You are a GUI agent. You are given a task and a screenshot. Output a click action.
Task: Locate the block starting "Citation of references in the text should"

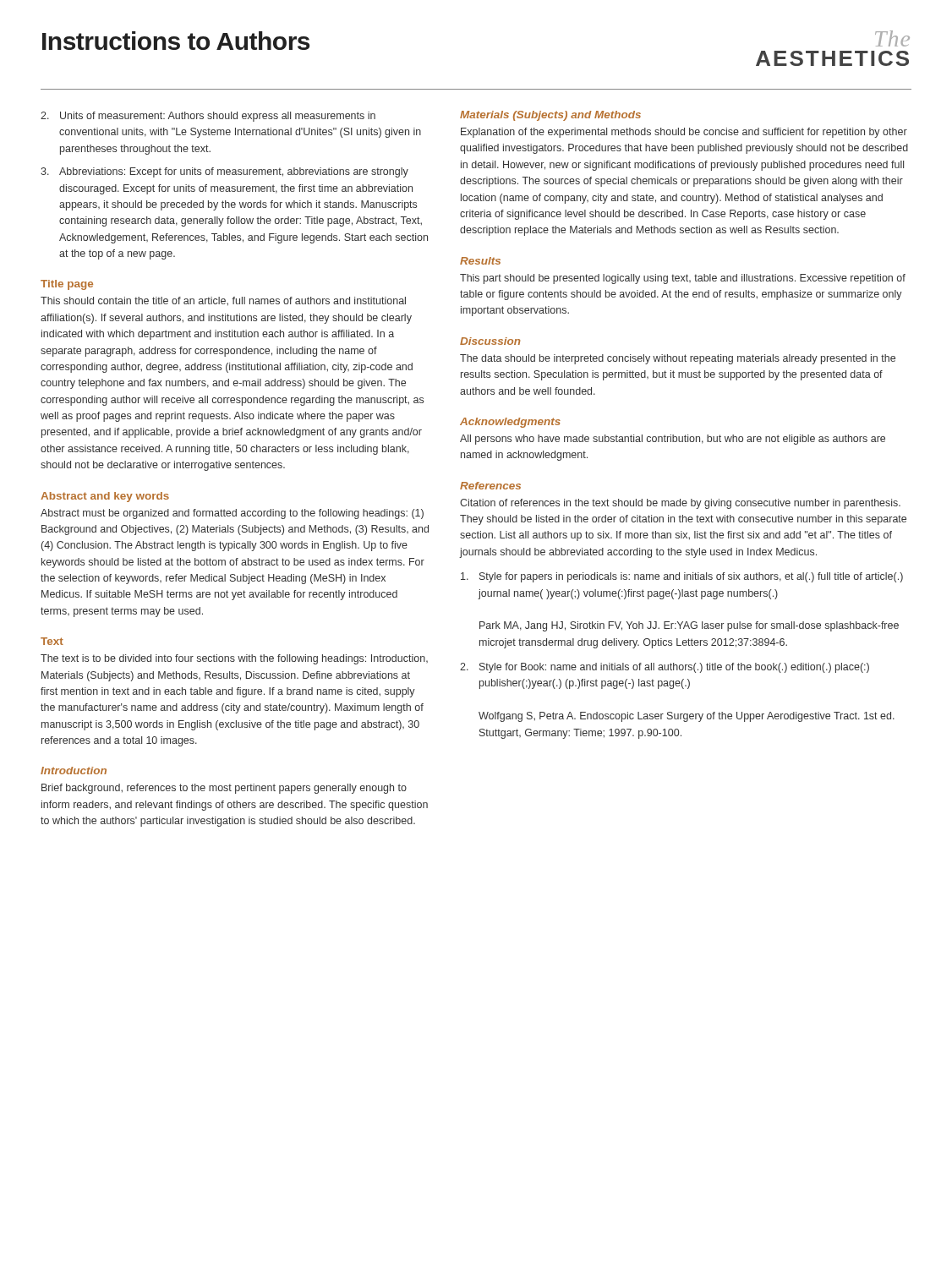tap(683, 527)
